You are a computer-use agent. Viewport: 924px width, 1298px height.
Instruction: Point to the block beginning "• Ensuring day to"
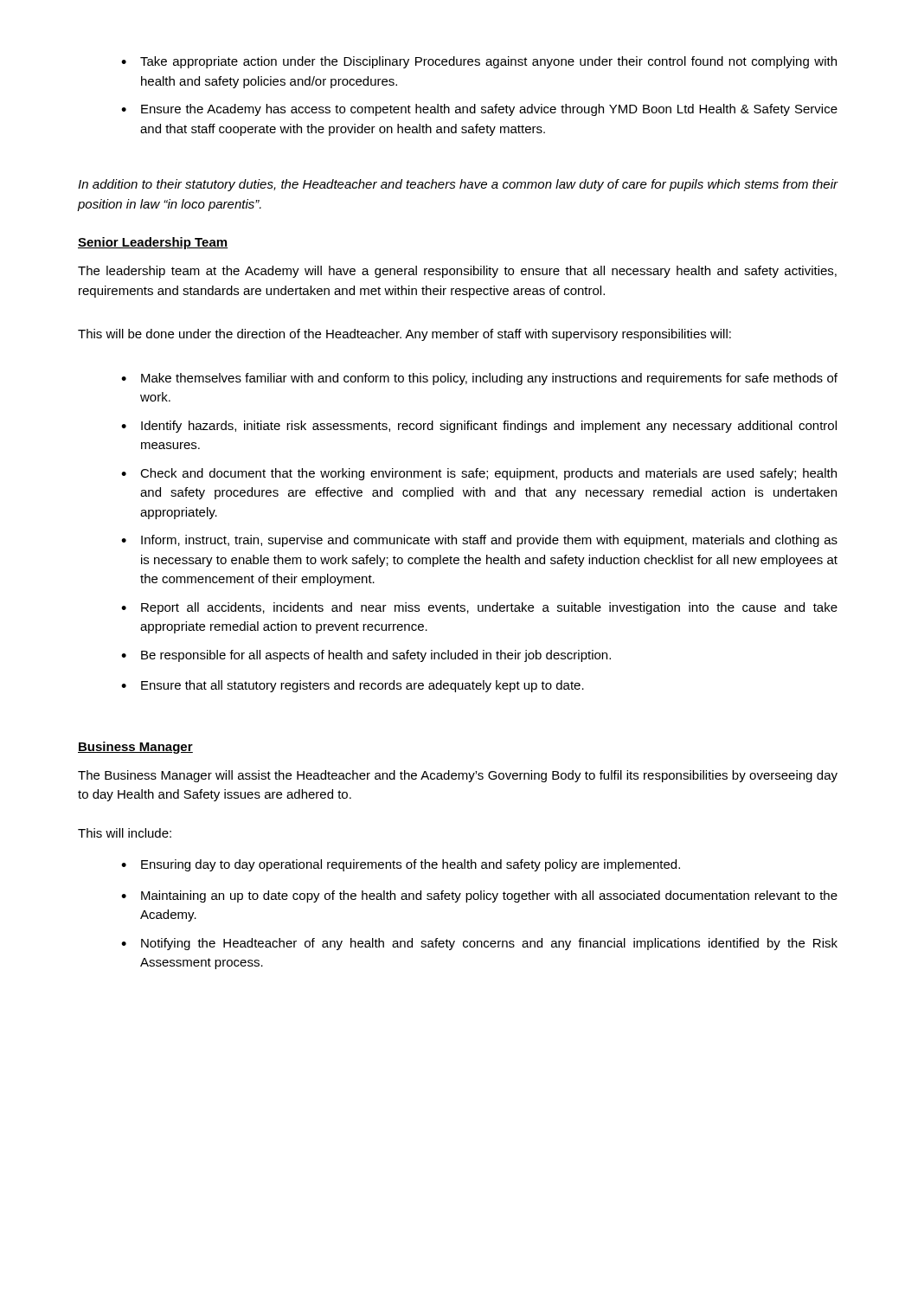click(x=479, y=866)
